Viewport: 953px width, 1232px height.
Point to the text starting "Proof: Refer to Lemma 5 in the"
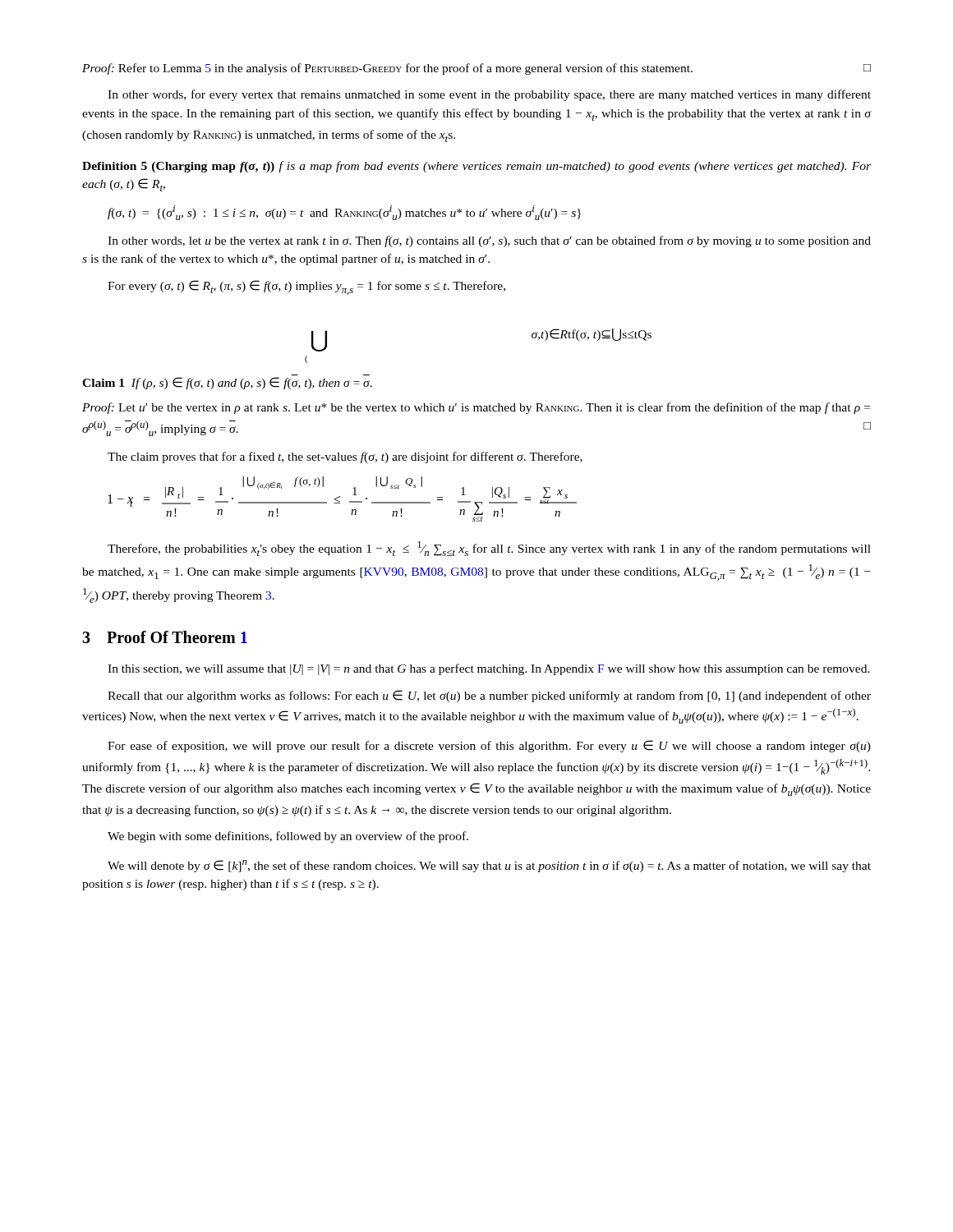point(476,68)
